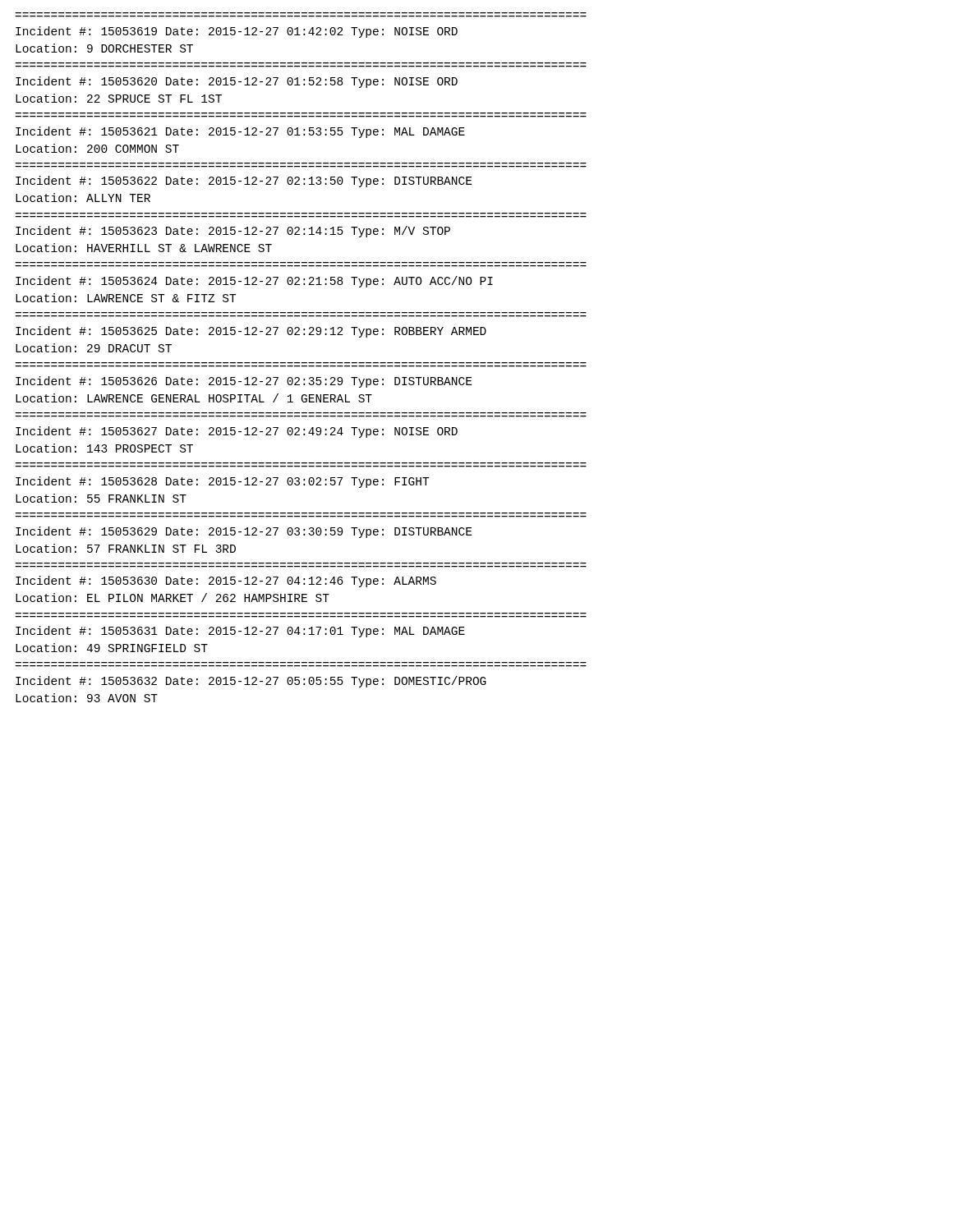Select the text starting "Incident #: 15053627 Date: 2015-12-27 02:49:24 Type:"
The height and width of the screenshot is (1232, 953).
pyautogui.click(x=237, y=432)
